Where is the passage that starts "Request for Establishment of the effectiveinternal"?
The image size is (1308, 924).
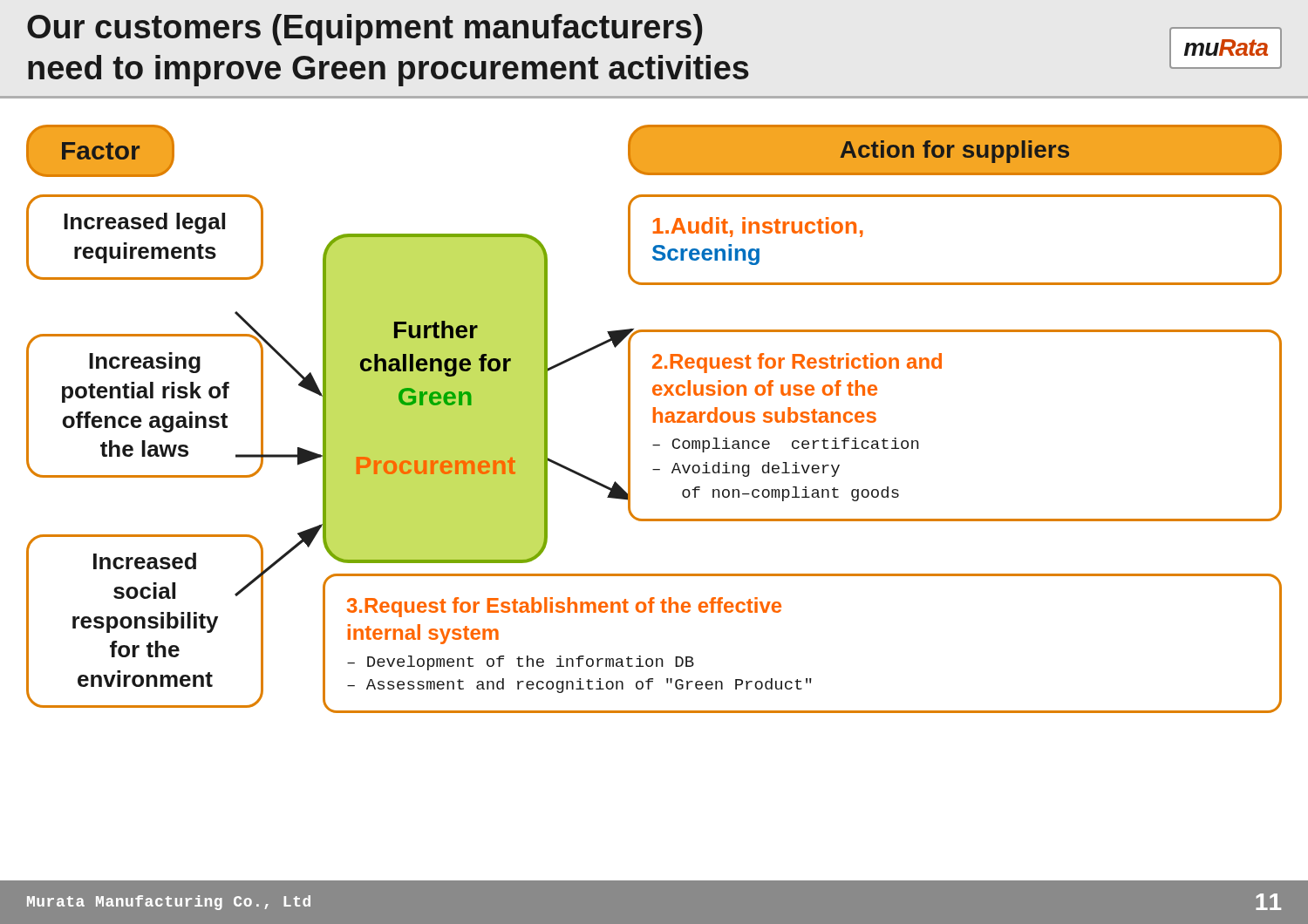click(564, 607)
